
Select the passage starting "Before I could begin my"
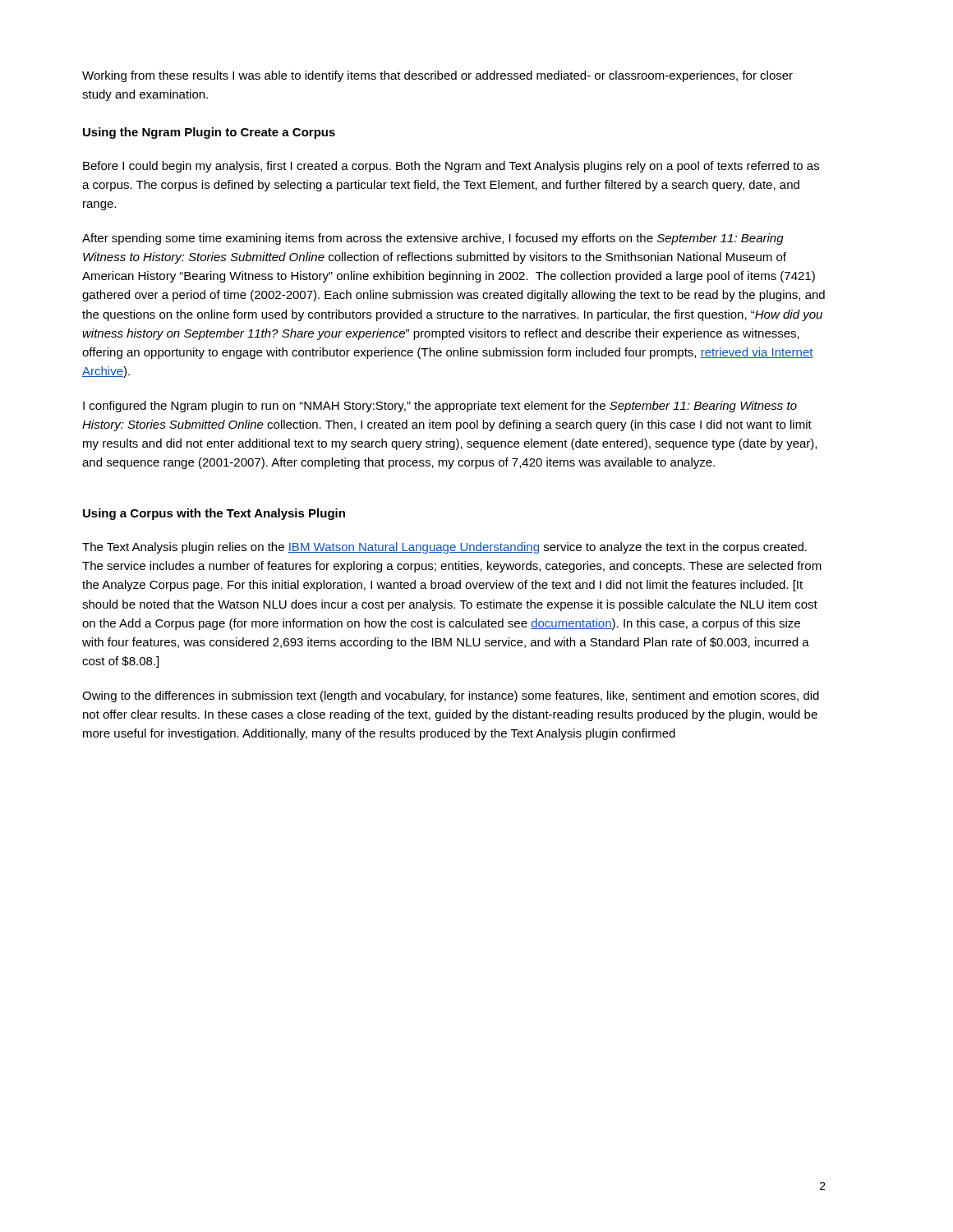[x=454, y=184]
